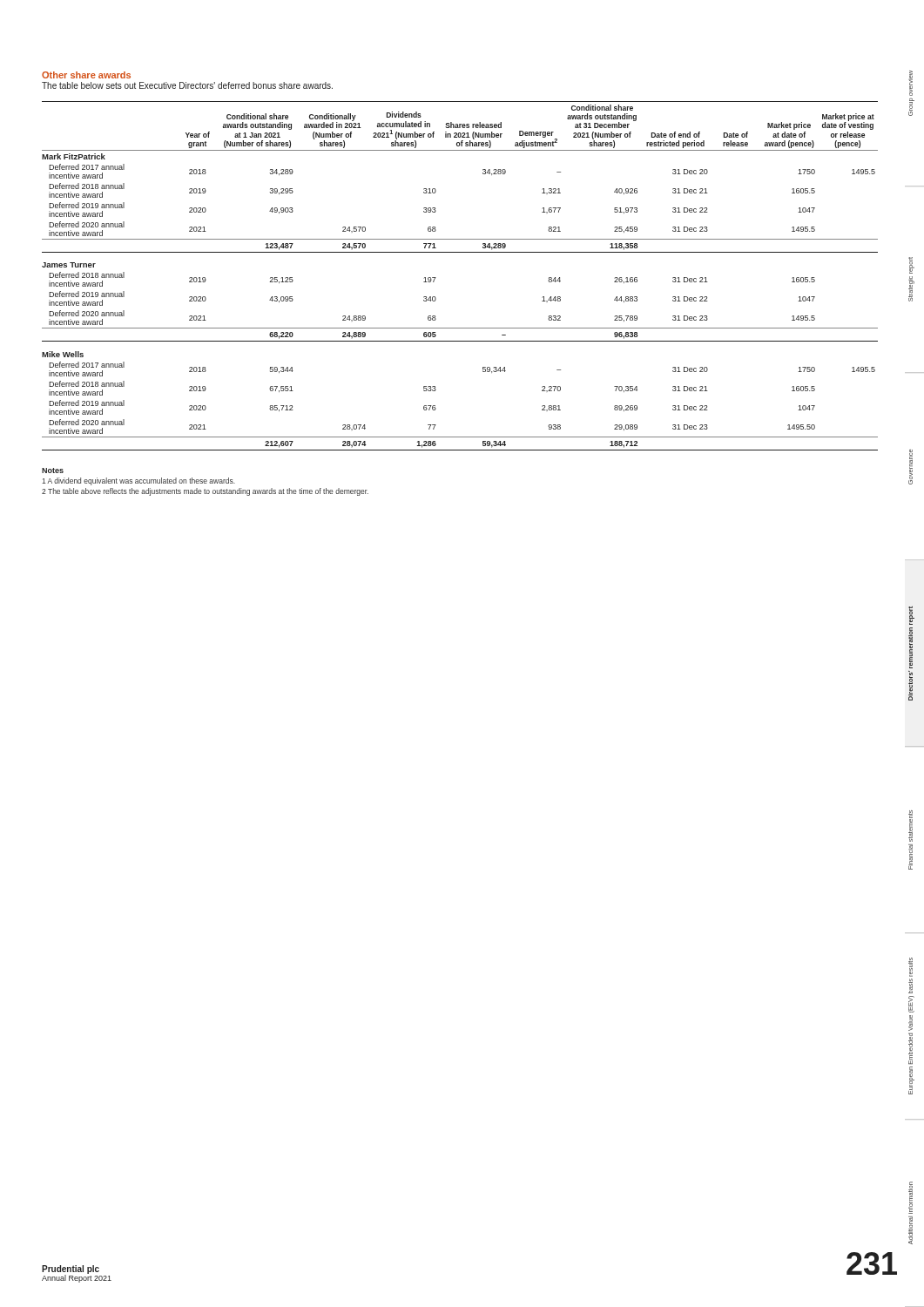The height and width of the screenshot is (1307, 924).
Task: Point to the block starting "2 The table"
Action: pyautogui.click(x=205, y=491)
